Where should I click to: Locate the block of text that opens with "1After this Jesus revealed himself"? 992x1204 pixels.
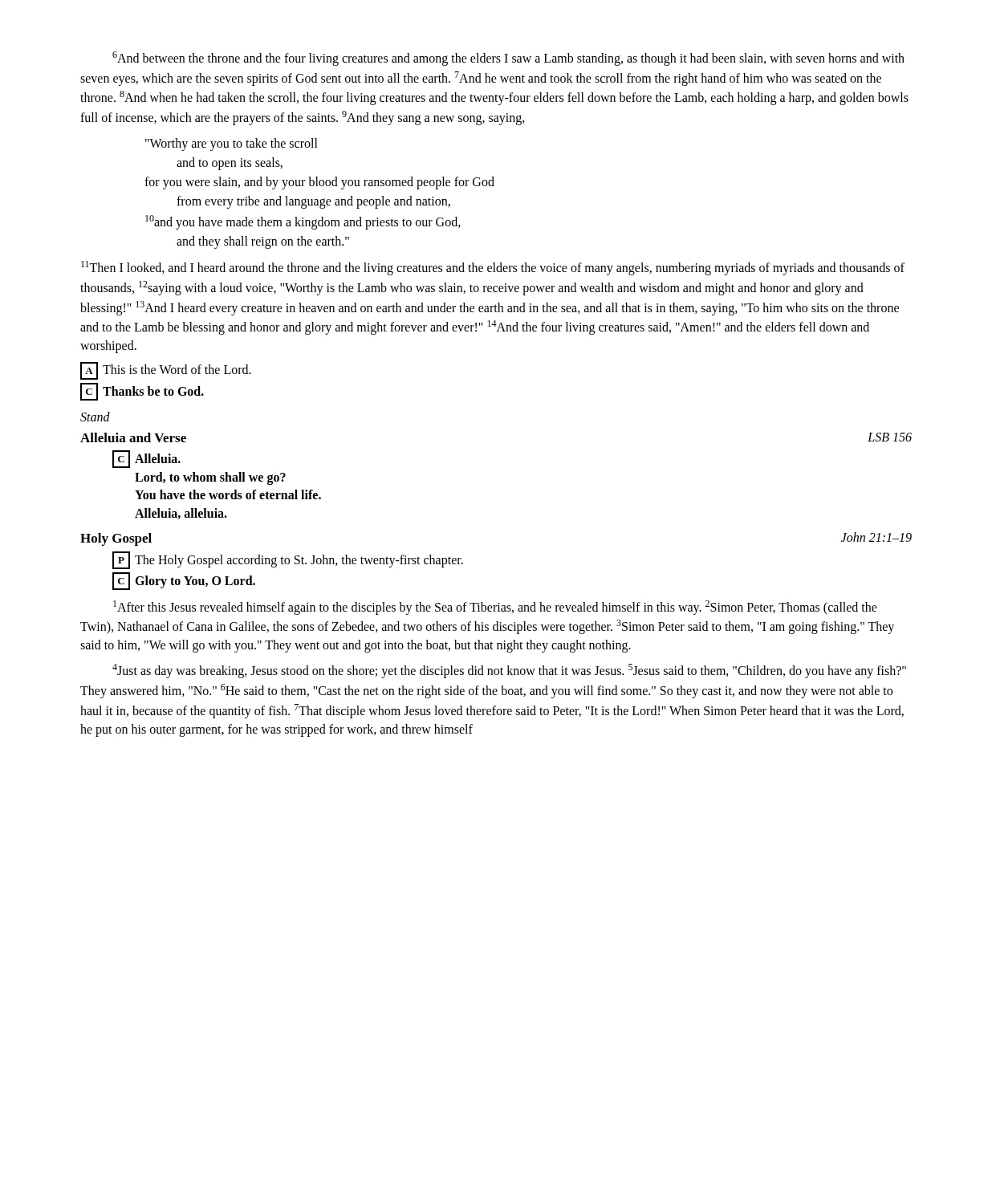(496, 626)
